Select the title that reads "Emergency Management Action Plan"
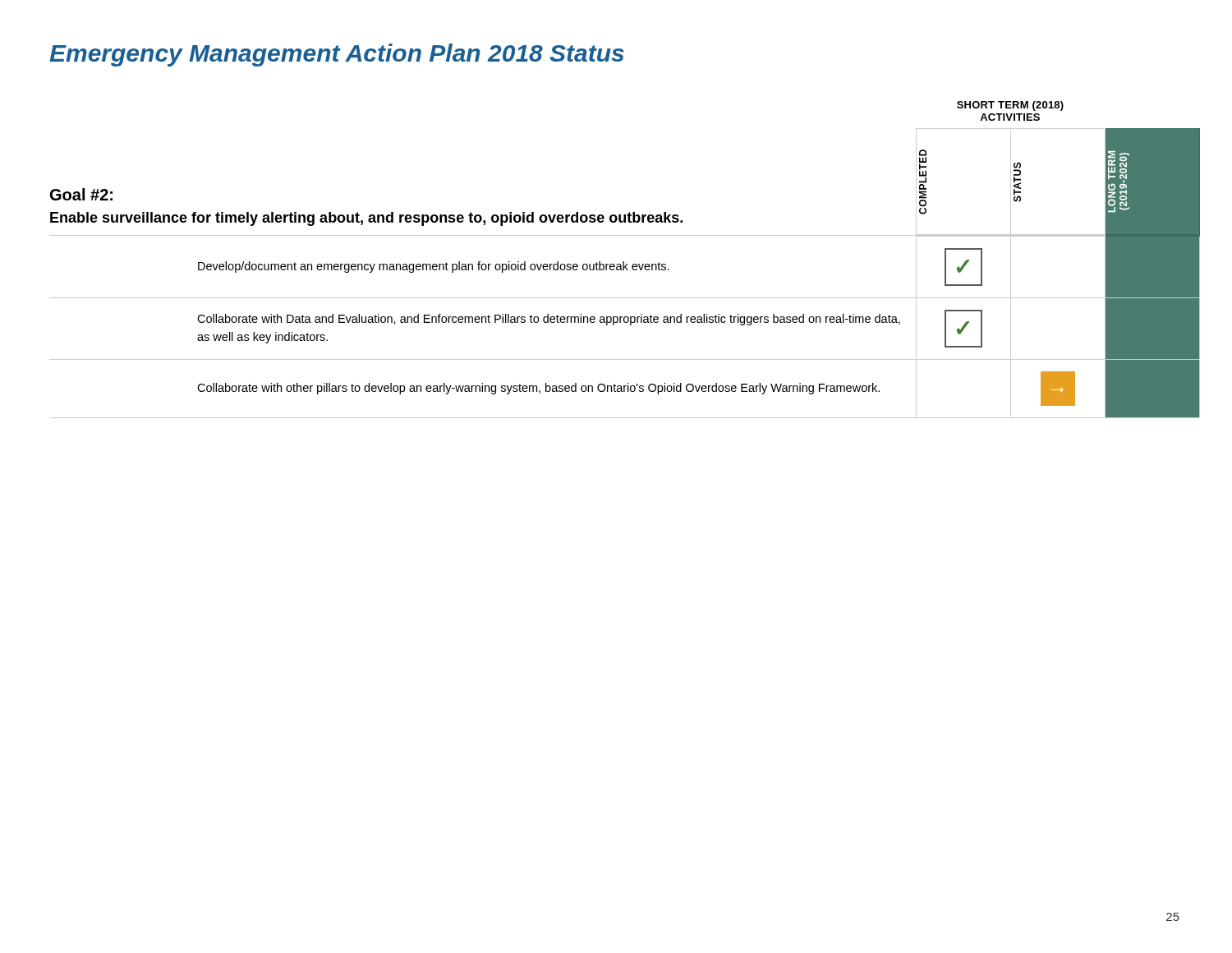 [337, 53]
